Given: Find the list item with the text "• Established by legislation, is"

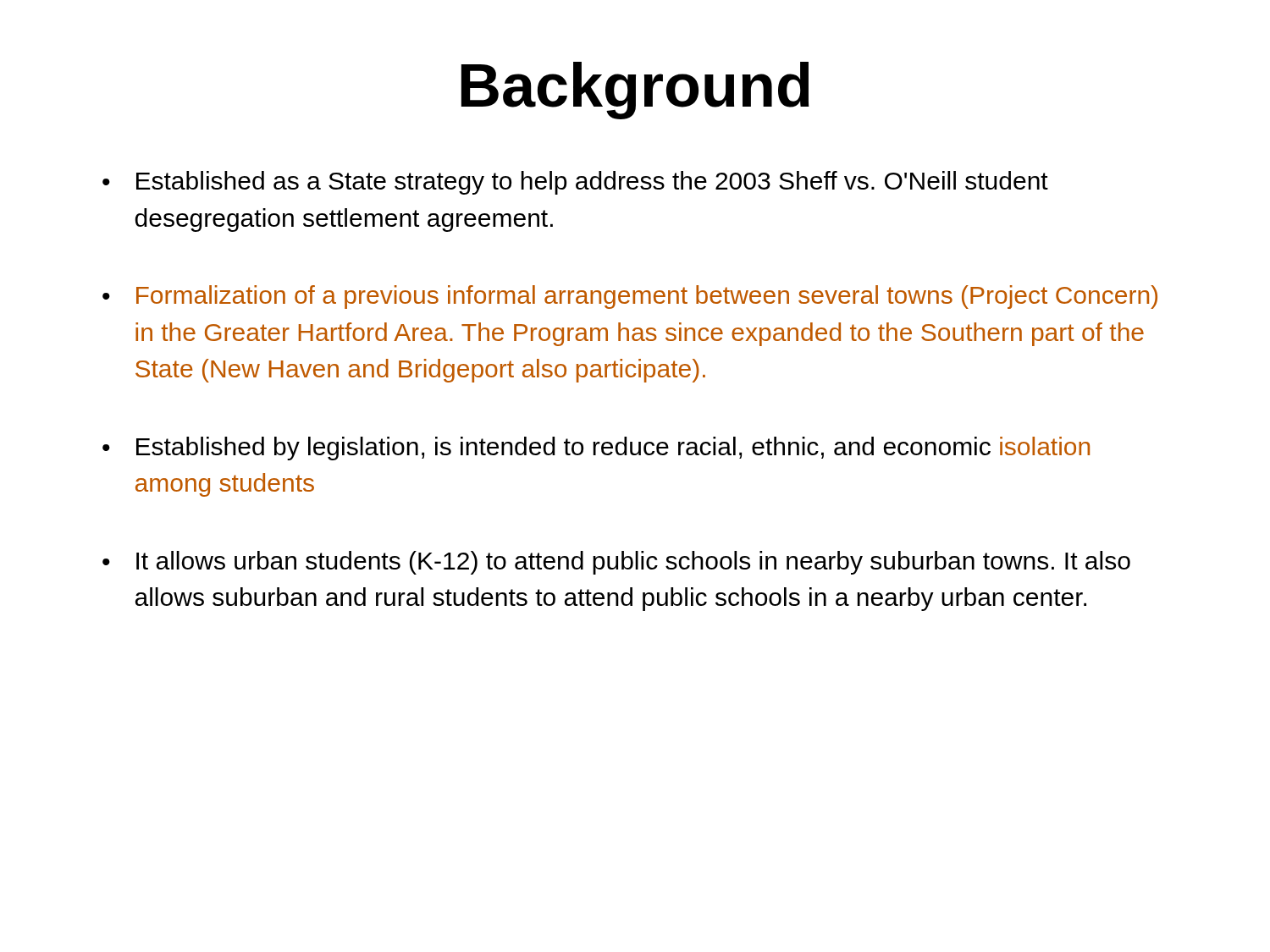Looking at the screenshot, I should coord(635,465).
